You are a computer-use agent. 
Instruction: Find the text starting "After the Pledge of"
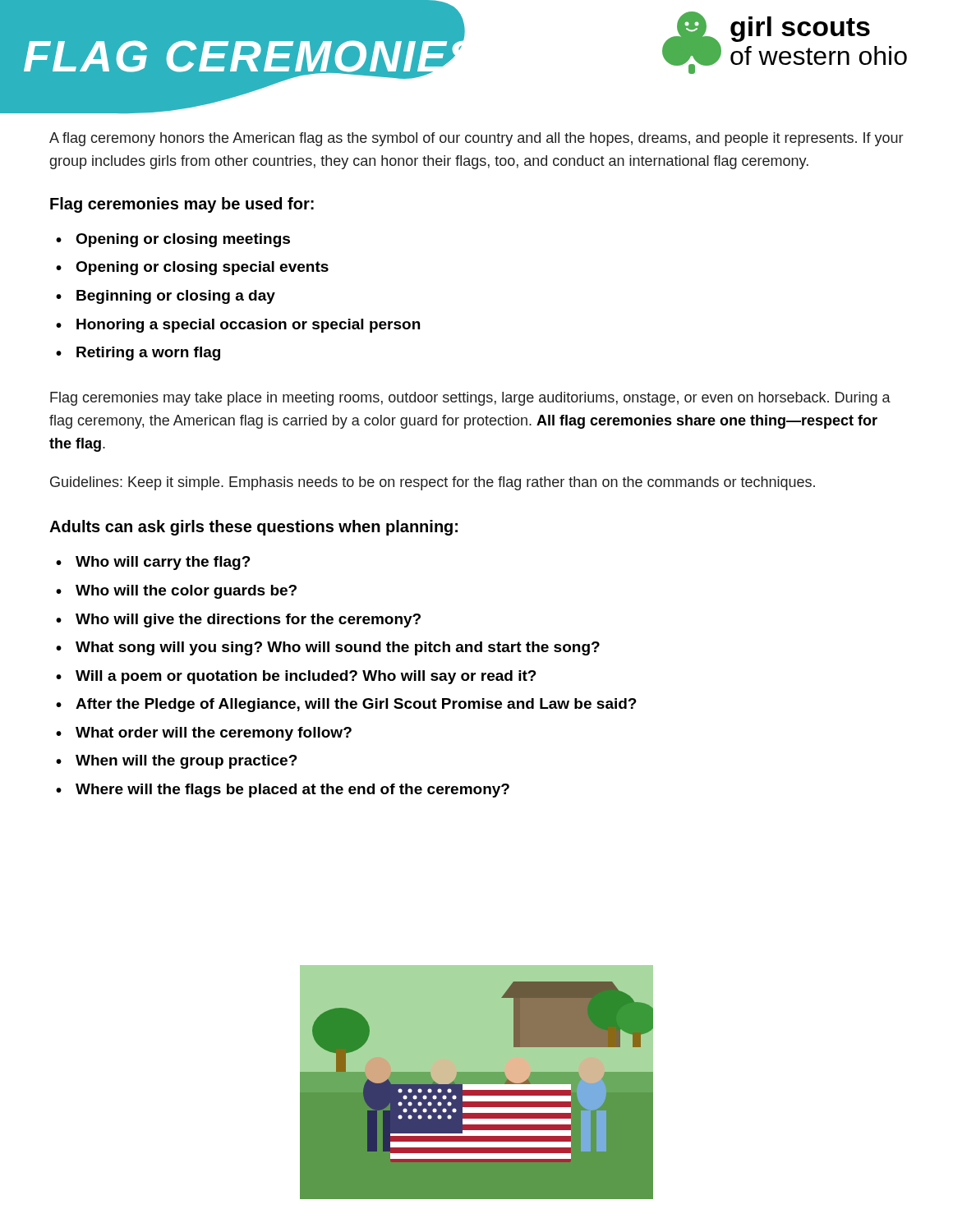(356, 704)
